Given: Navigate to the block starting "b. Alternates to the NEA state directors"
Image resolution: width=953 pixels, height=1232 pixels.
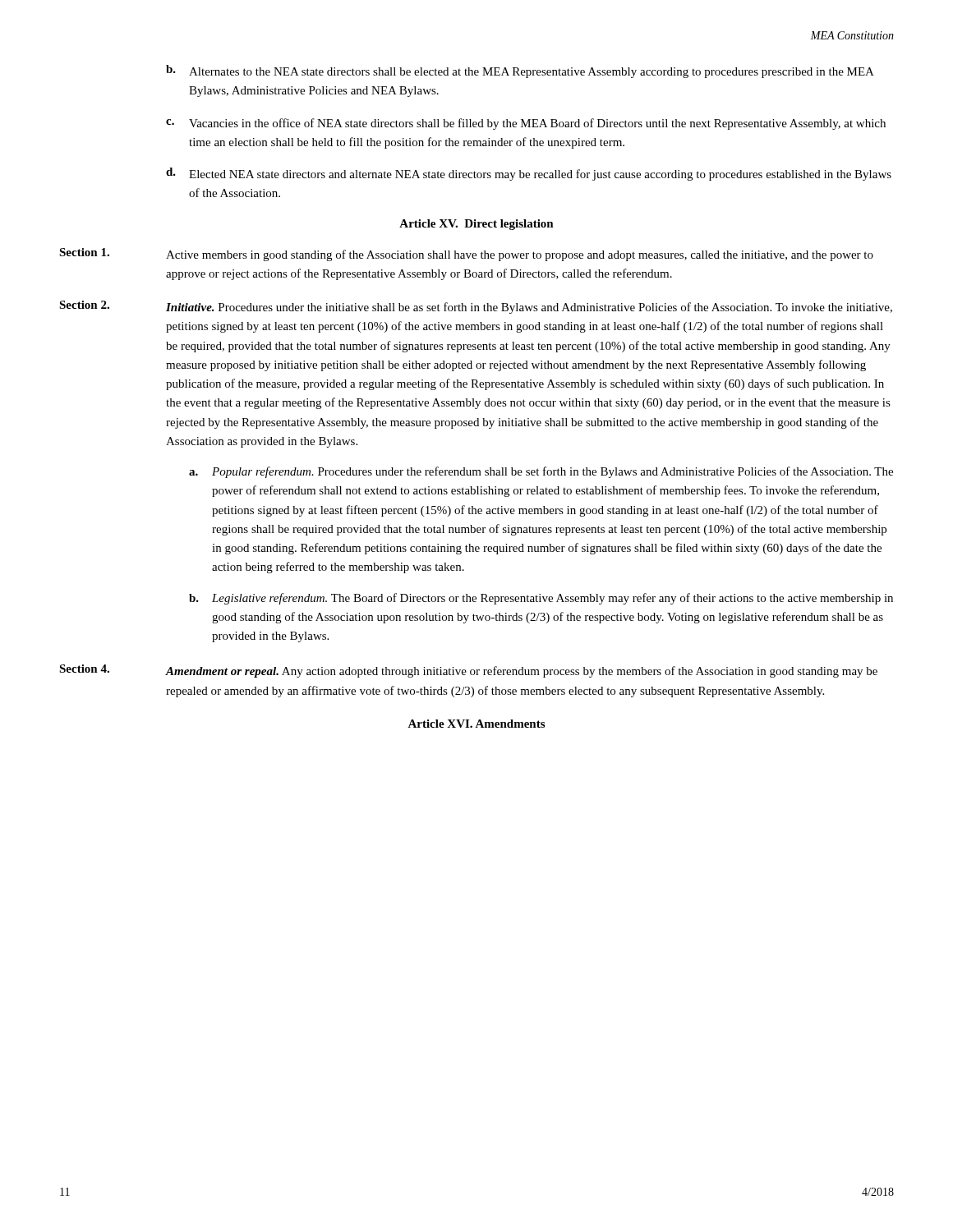Looking at the screenshot, I should [x=530, y=82].
